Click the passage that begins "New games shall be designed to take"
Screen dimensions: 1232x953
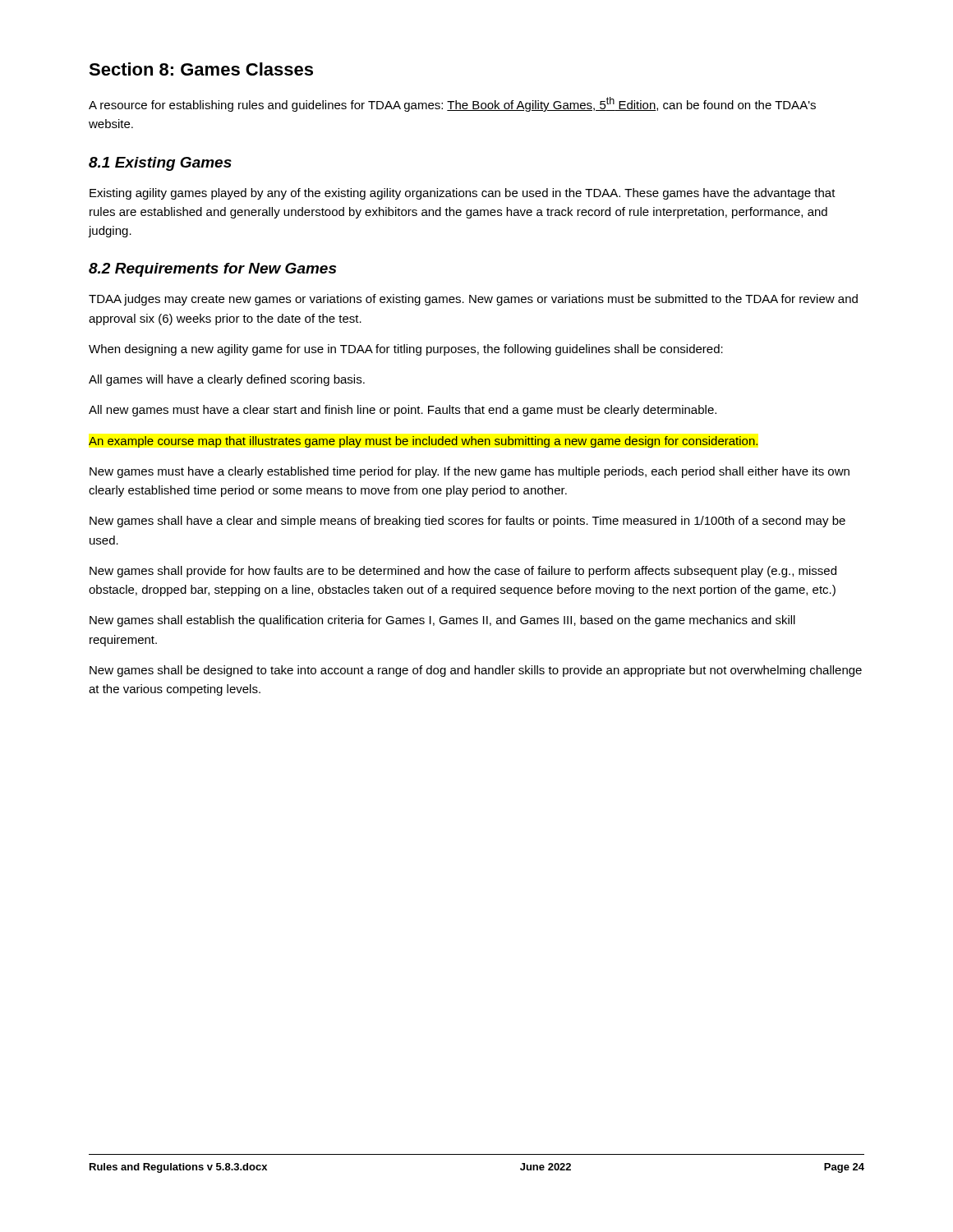[475, 679]
